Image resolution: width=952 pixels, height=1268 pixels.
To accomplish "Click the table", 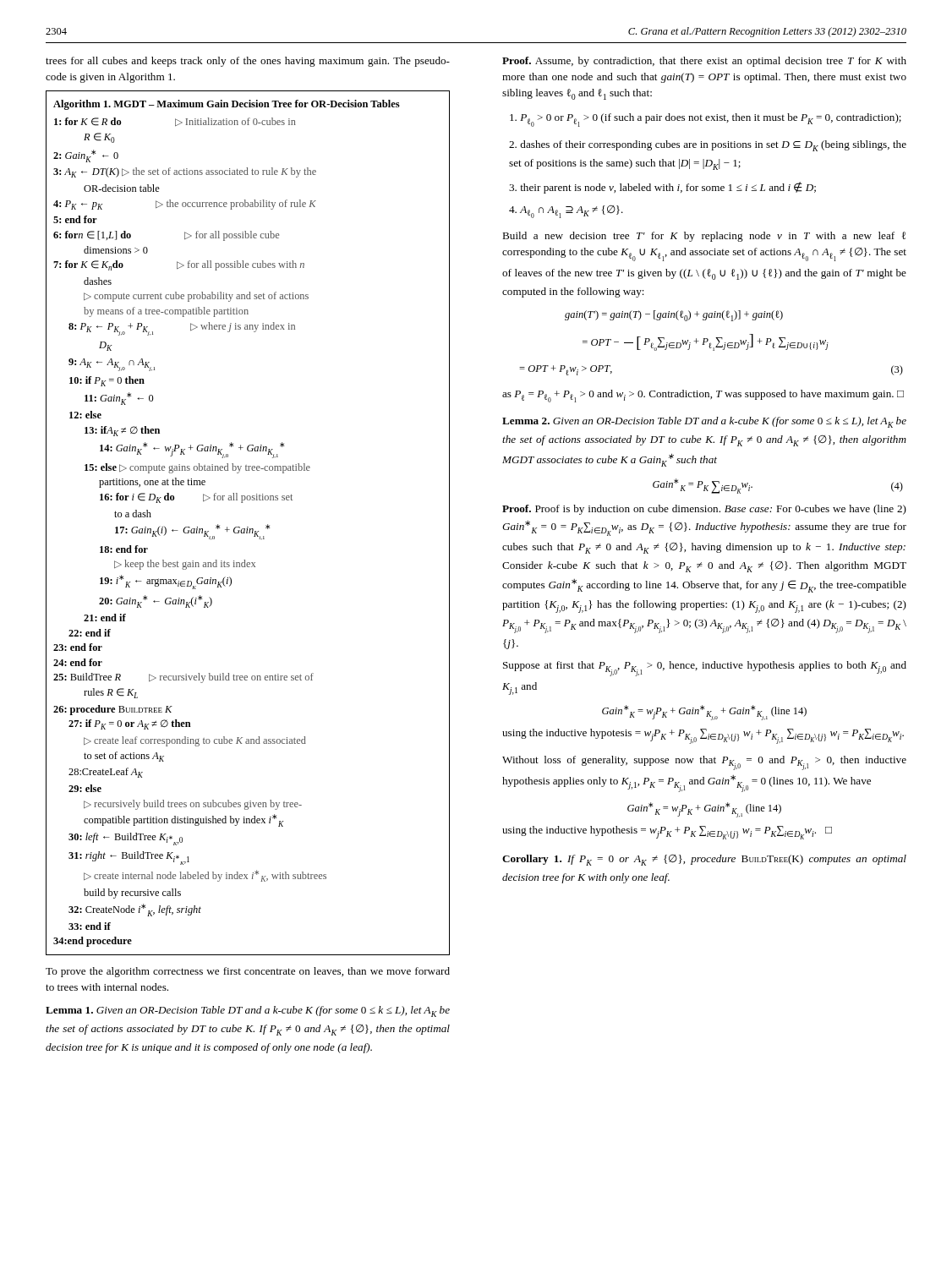I will click(248, 523).
